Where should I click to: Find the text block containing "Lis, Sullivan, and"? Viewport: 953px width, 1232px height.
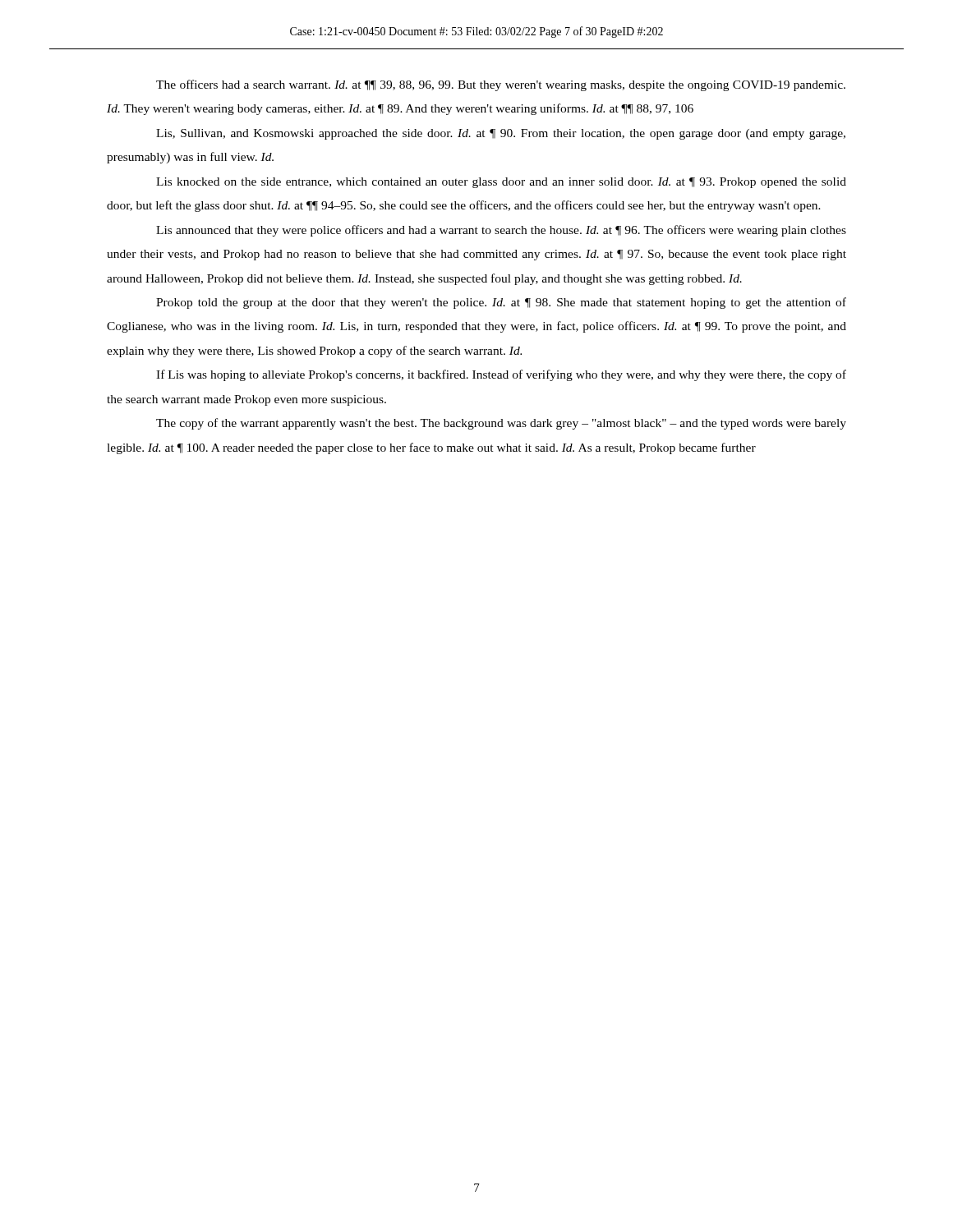coord(476,145)
